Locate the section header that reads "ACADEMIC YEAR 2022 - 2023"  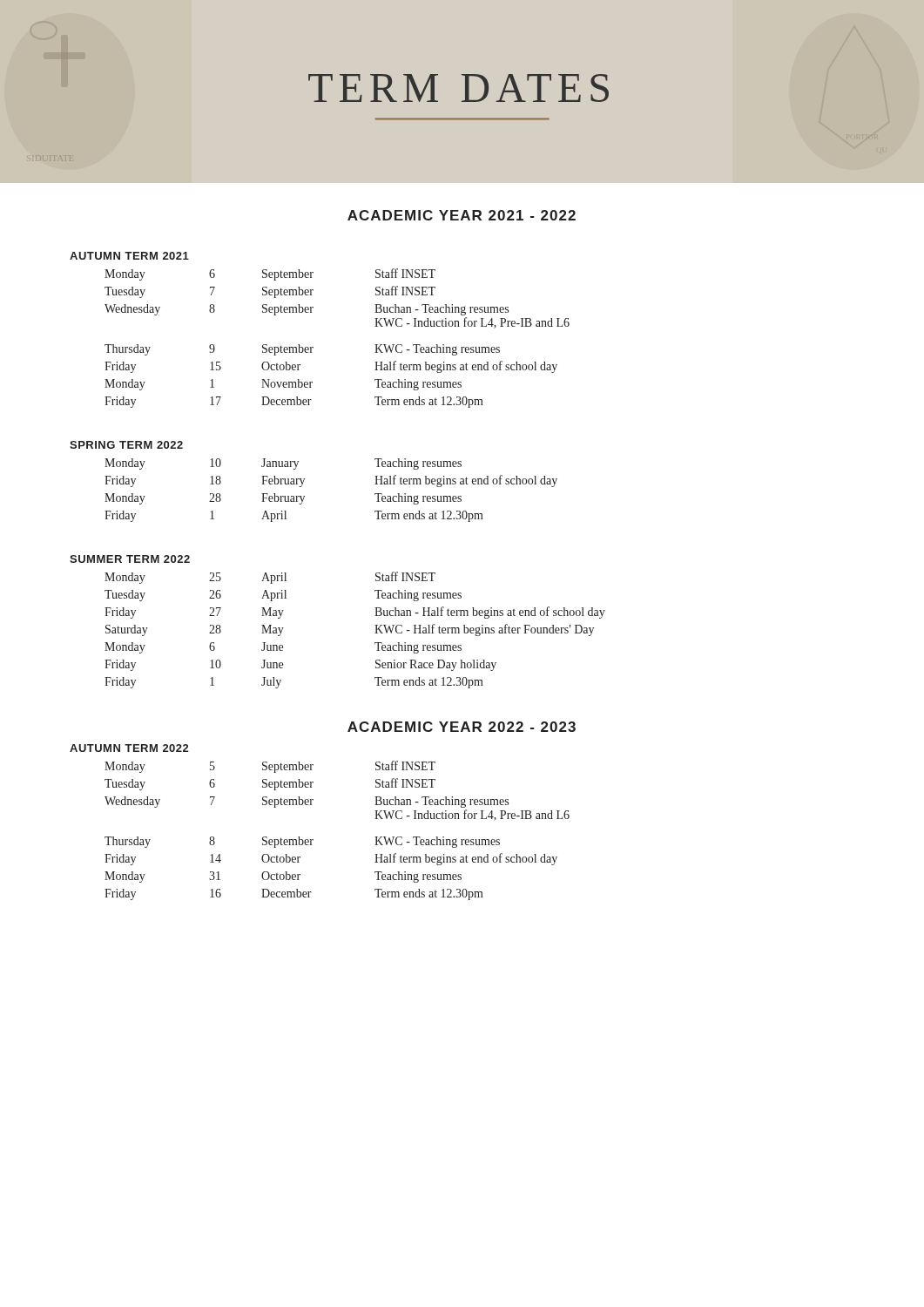click(462, 727)
